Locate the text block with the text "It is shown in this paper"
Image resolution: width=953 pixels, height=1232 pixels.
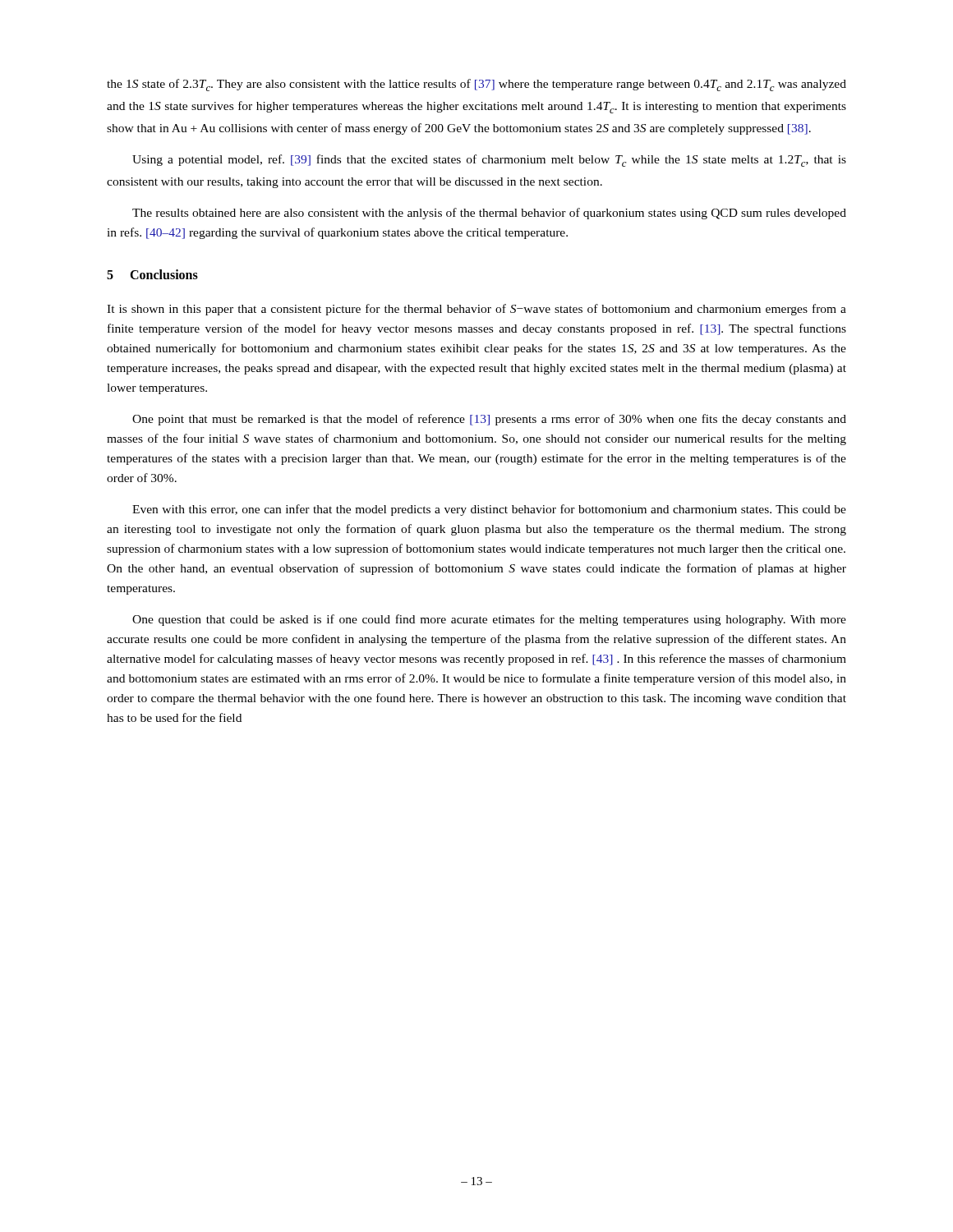coord(476,348)
